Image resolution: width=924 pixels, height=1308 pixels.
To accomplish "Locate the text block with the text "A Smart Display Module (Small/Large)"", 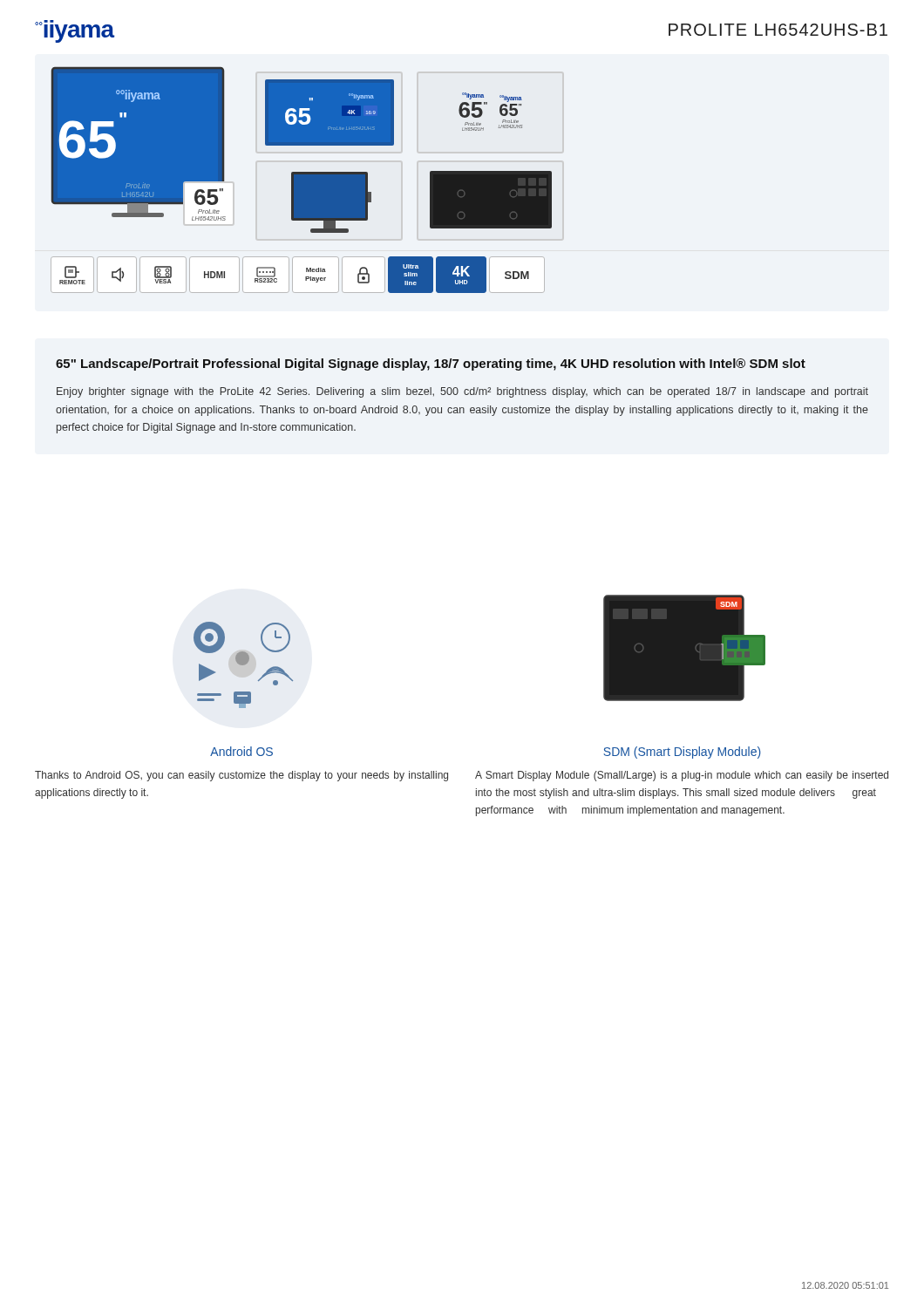I will click(x=682, y=792).
